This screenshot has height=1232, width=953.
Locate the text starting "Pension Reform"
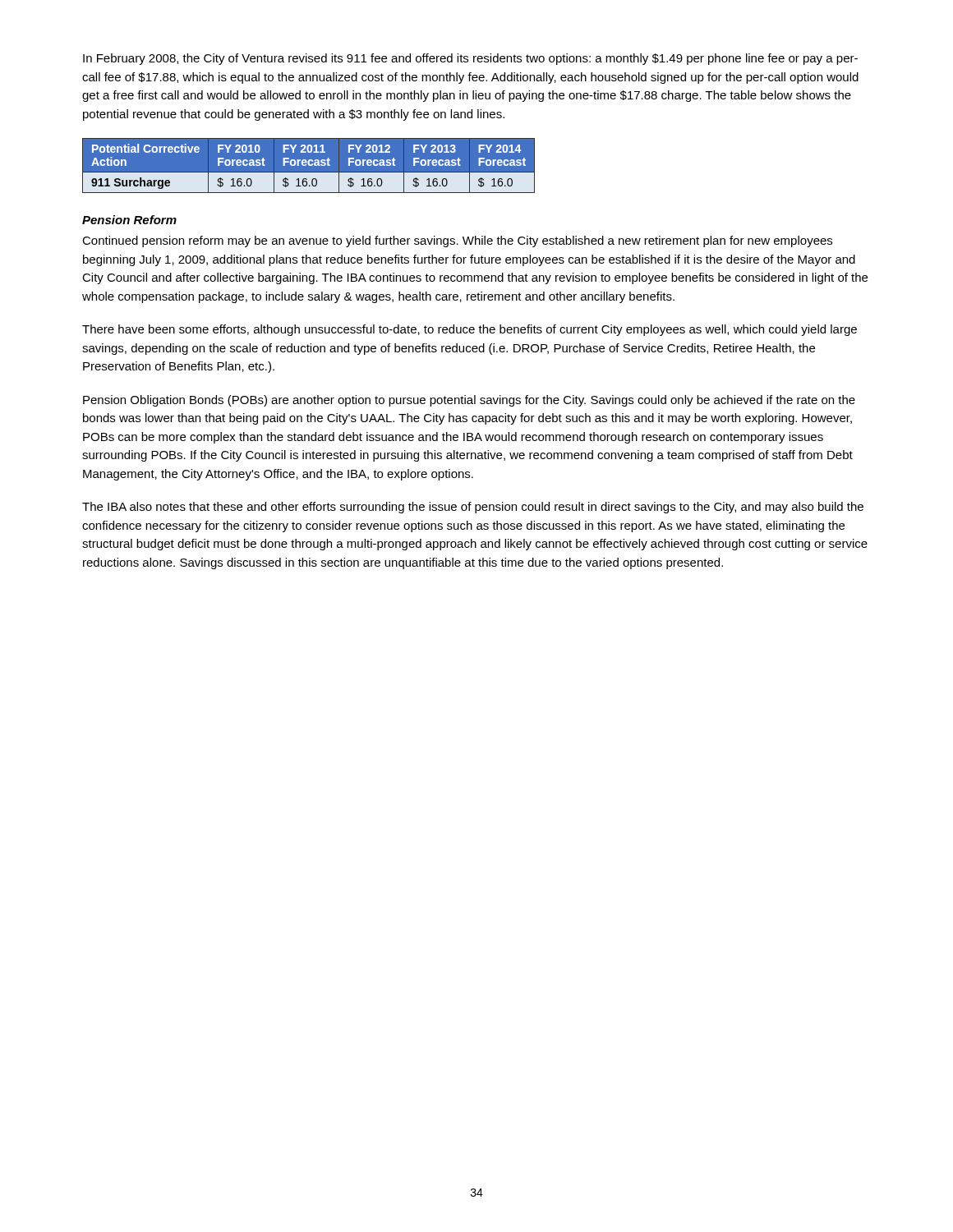tap(129, 220)
